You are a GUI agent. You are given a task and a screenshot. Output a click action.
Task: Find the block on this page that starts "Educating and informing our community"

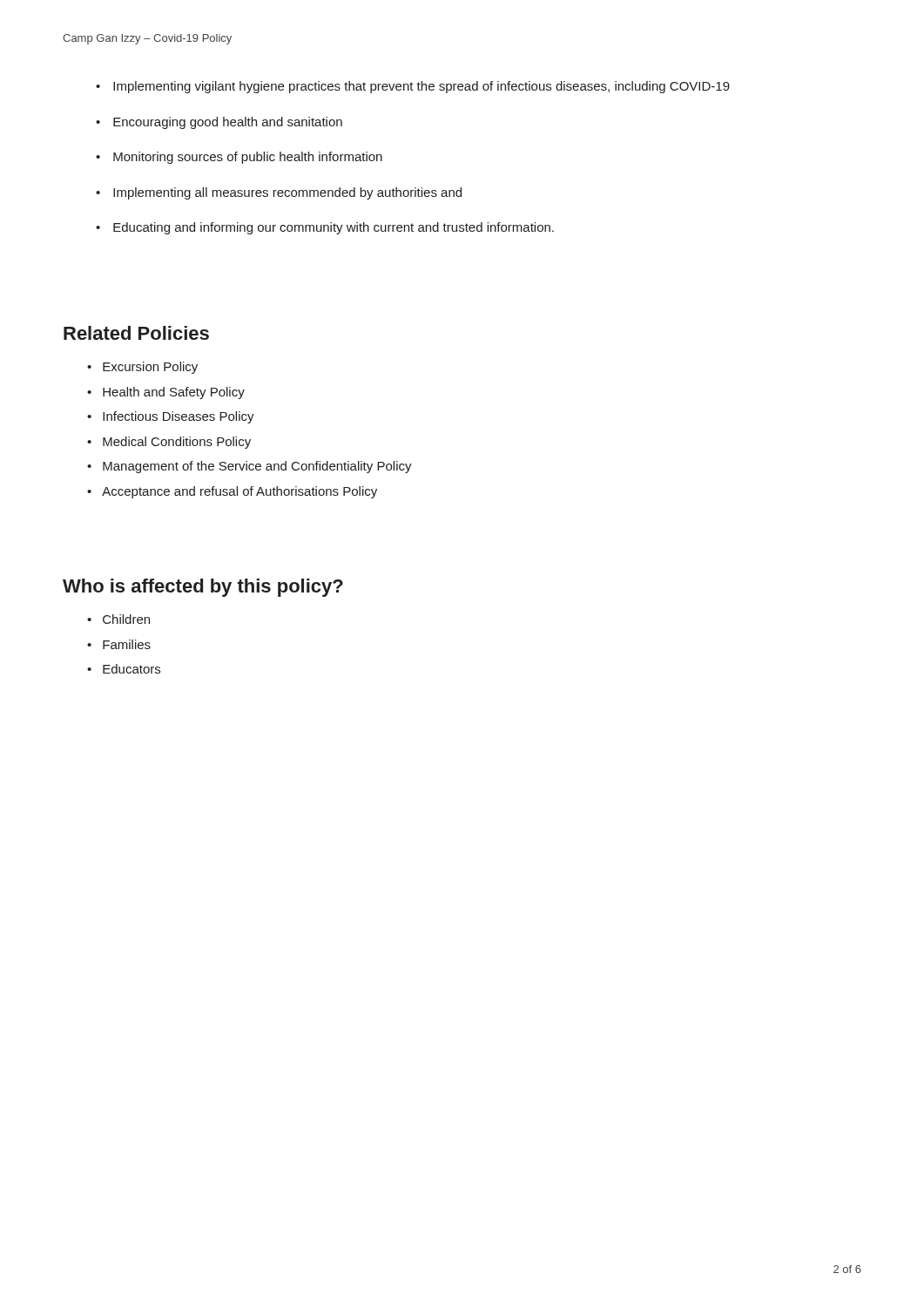coord(466,228)
